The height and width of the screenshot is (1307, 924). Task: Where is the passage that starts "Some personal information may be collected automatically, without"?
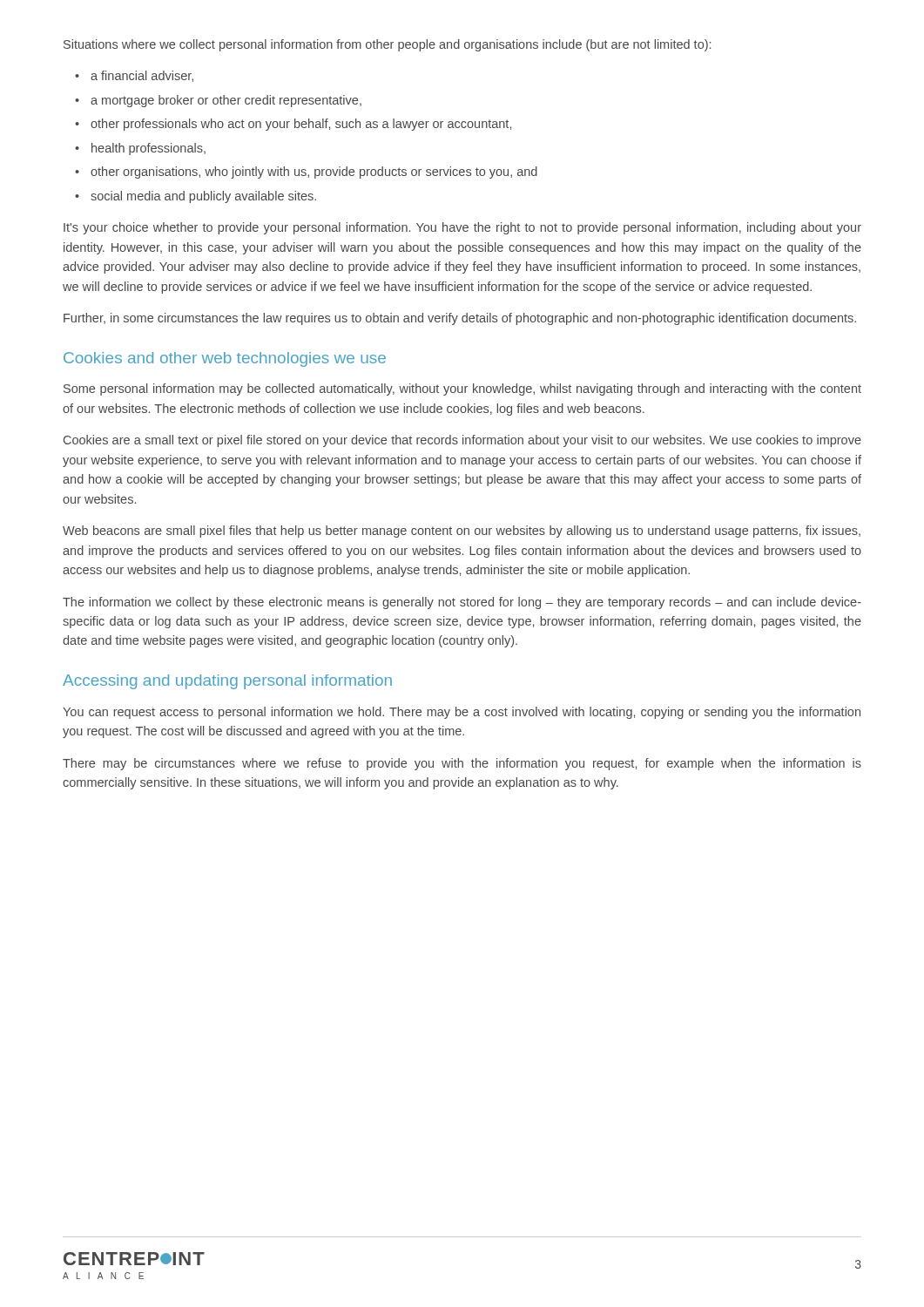(462, 399)
